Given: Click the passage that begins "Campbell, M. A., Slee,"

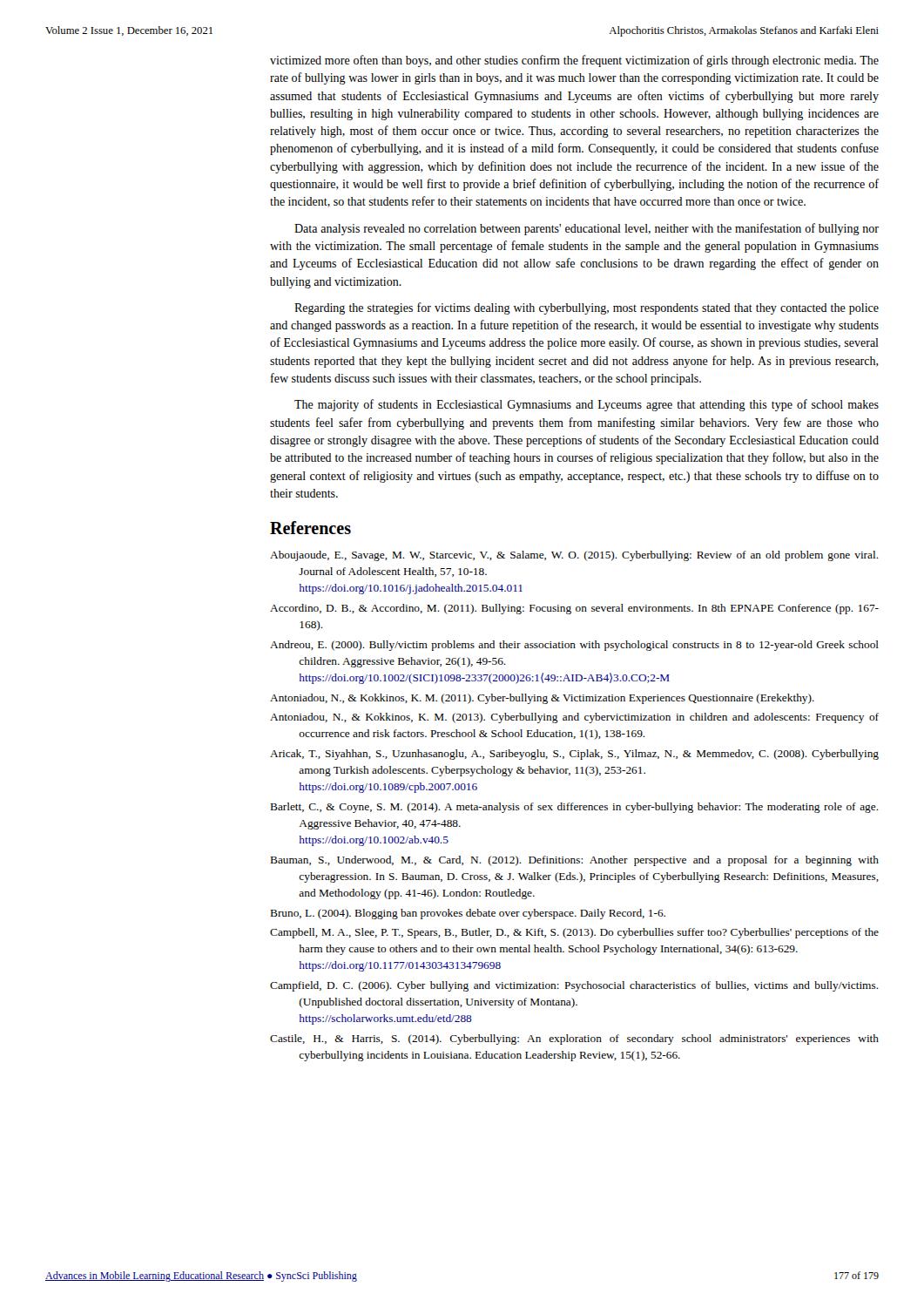Looking at the screenshot, I should click(574, 949).
